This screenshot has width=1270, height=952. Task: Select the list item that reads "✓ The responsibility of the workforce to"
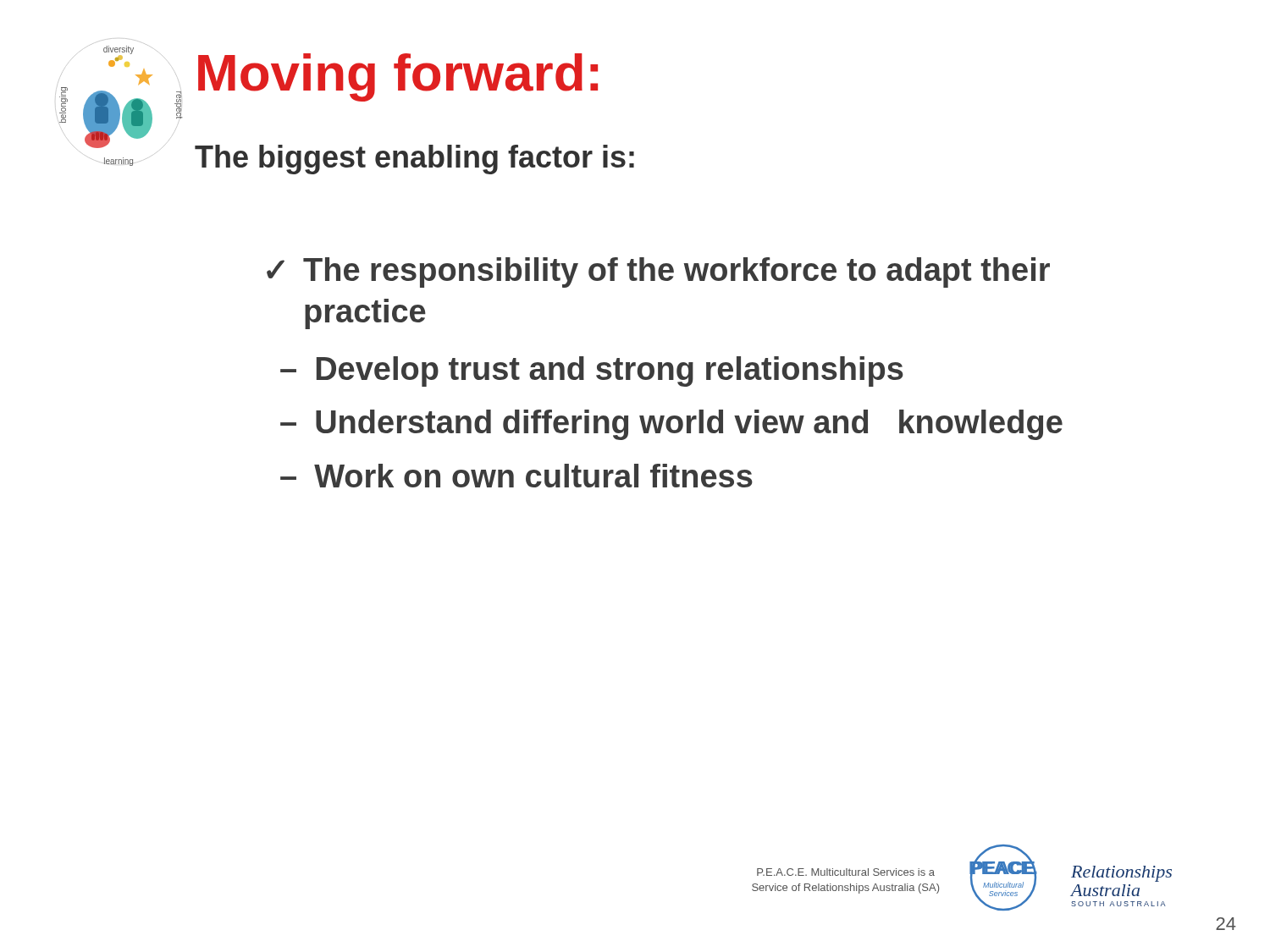click(656, 291)
